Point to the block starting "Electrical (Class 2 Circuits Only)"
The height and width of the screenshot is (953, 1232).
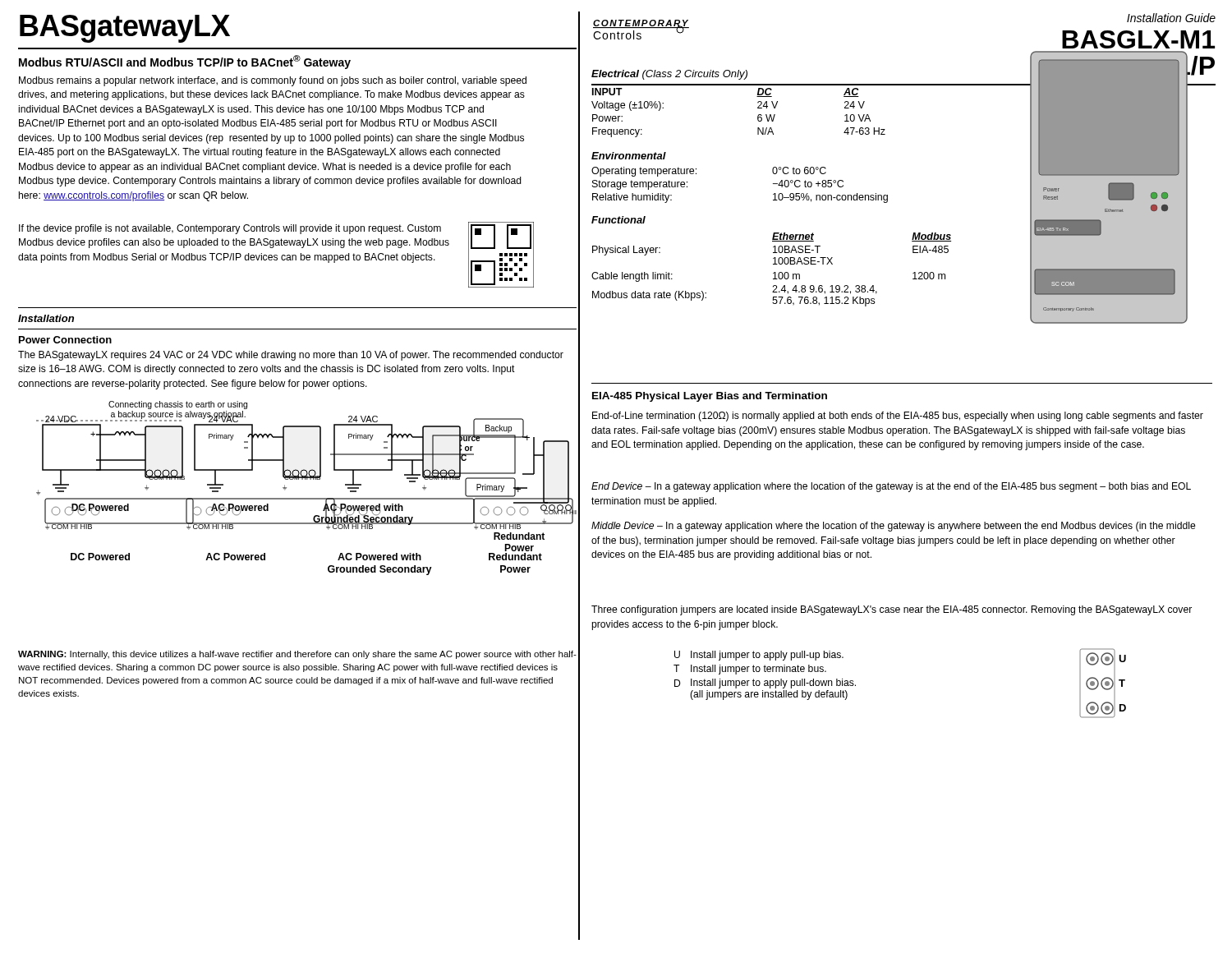tap(670, 74)
